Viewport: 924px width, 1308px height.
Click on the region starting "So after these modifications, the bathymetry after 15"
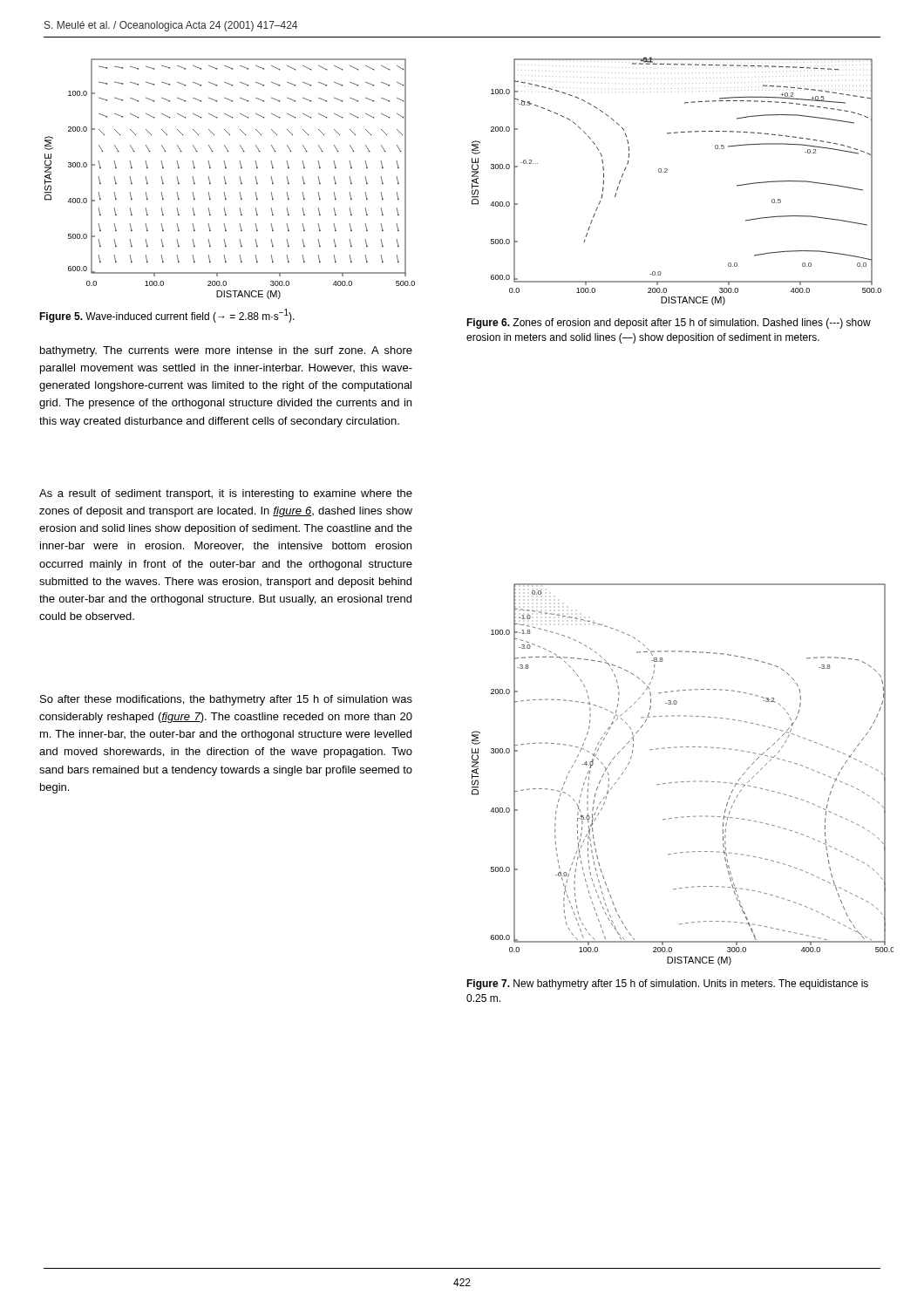click(x=226, y=743)
